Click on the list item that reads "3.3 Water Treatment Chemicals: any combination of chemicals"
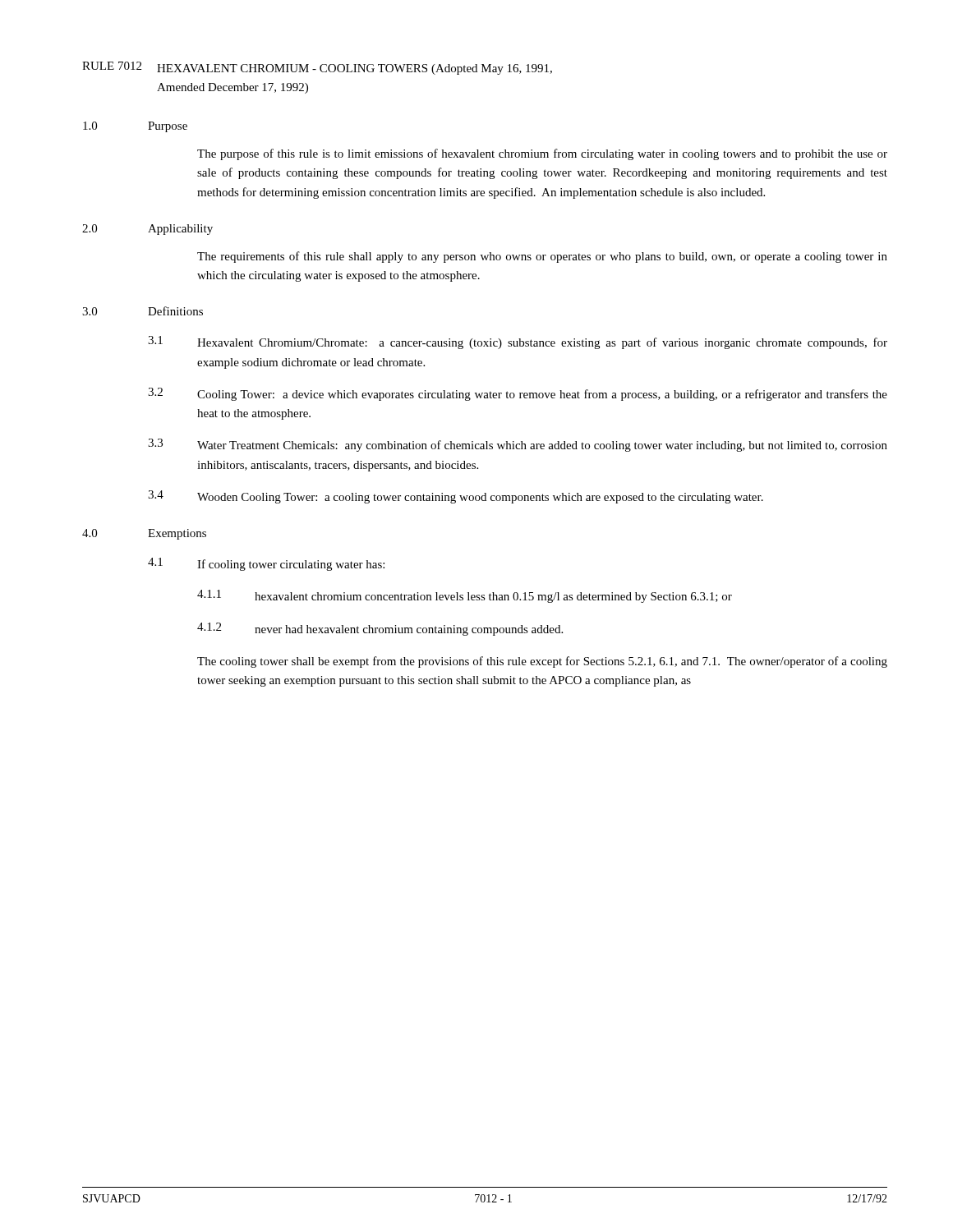 coord(518,455)
